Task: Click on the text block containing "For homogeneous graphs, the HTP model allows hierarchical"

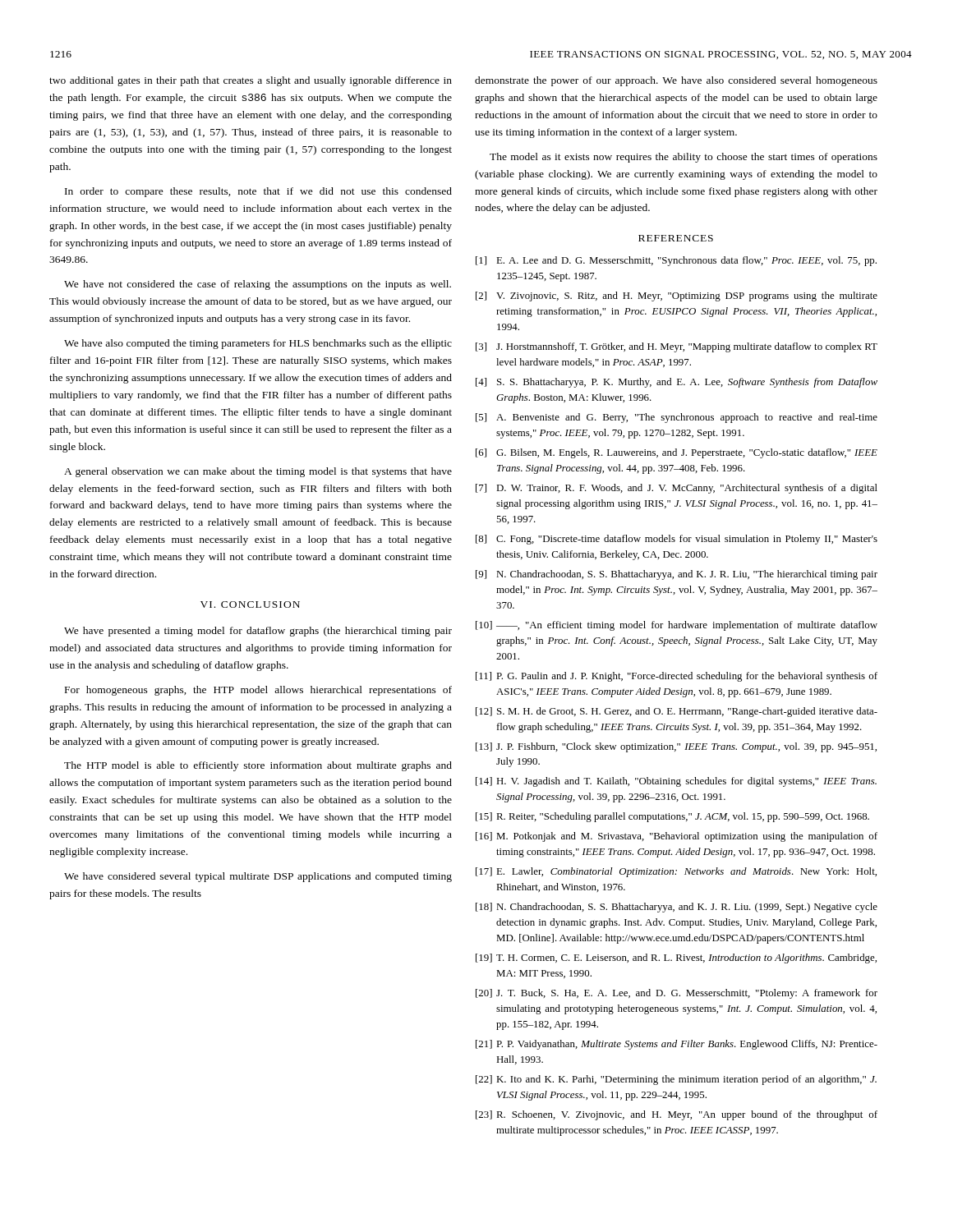Action: pos(251,716)
